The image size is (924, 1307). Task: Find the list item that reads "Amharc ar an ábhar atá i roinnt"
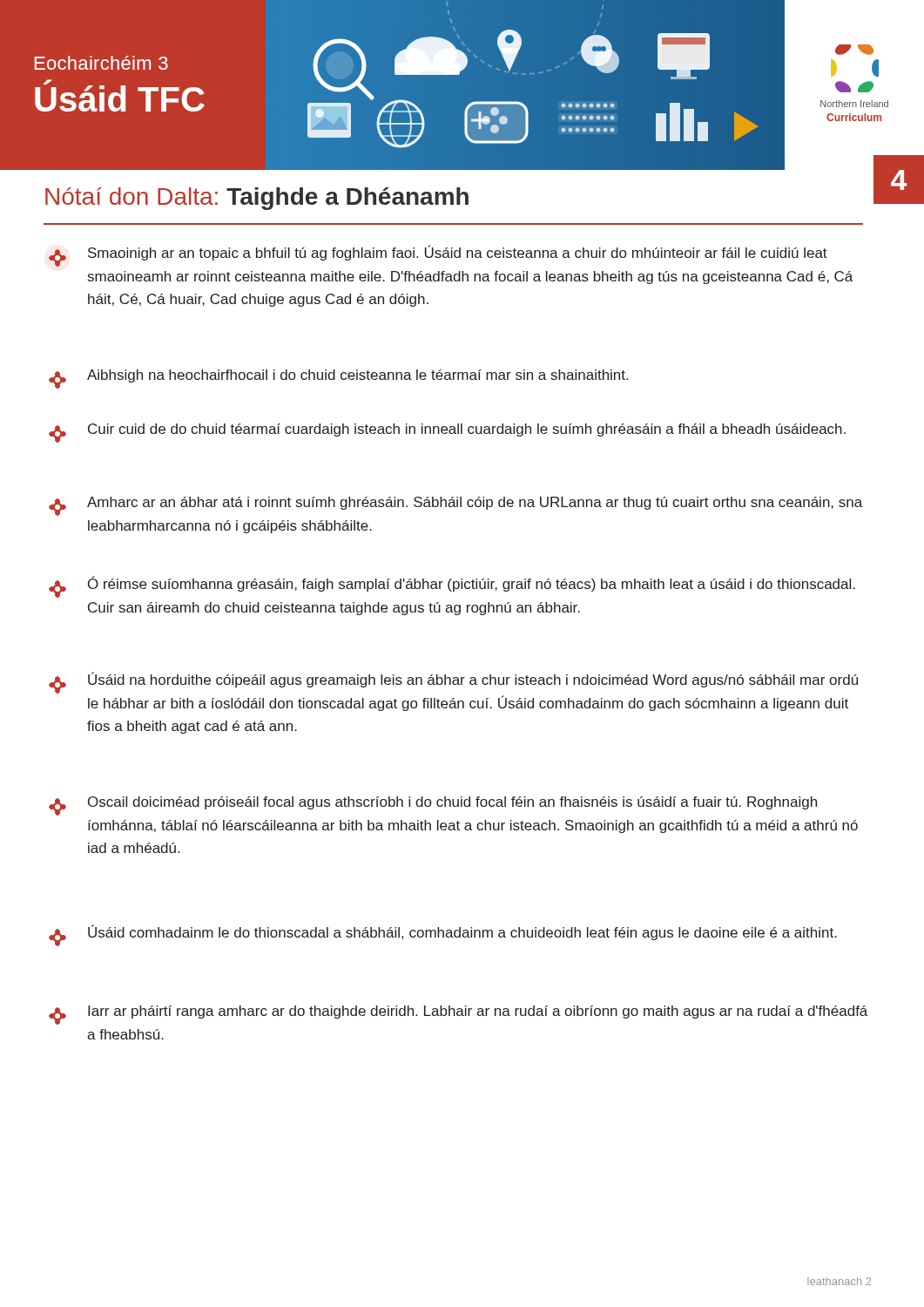point(458,515)
